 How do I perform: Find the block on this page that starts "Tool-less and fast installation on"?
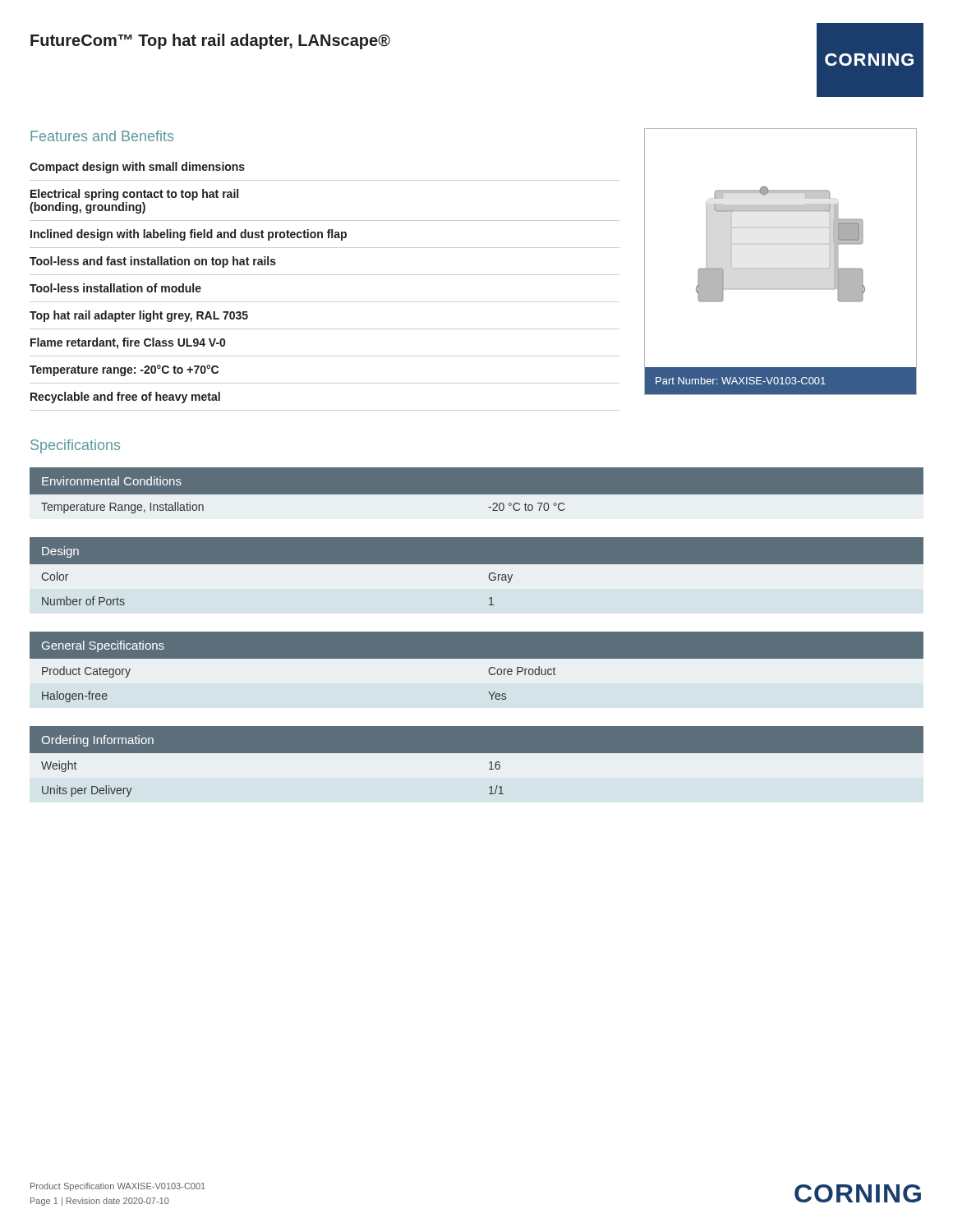153,261
